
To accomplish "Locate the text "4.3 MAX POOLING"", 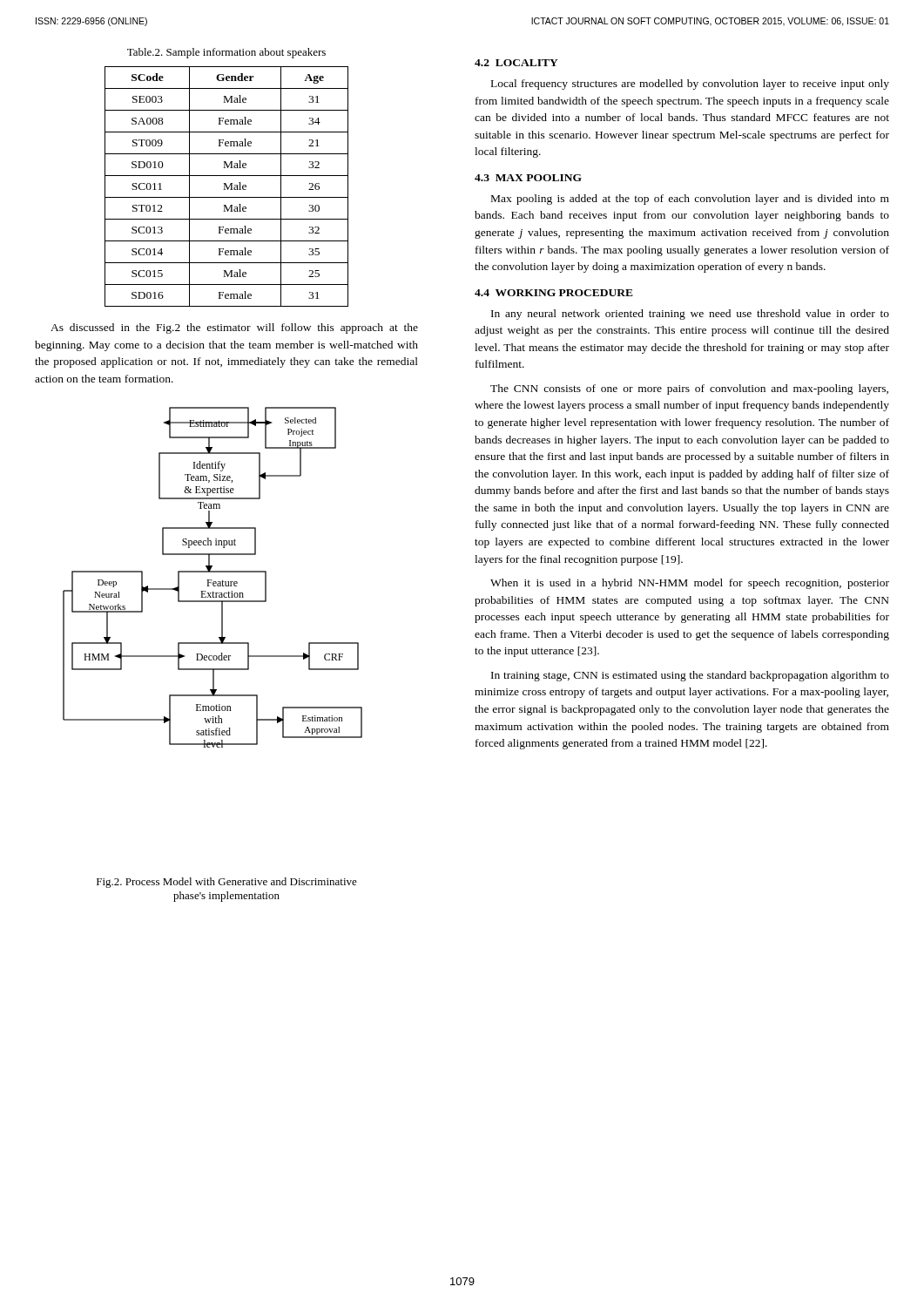I will click(528, 177).
